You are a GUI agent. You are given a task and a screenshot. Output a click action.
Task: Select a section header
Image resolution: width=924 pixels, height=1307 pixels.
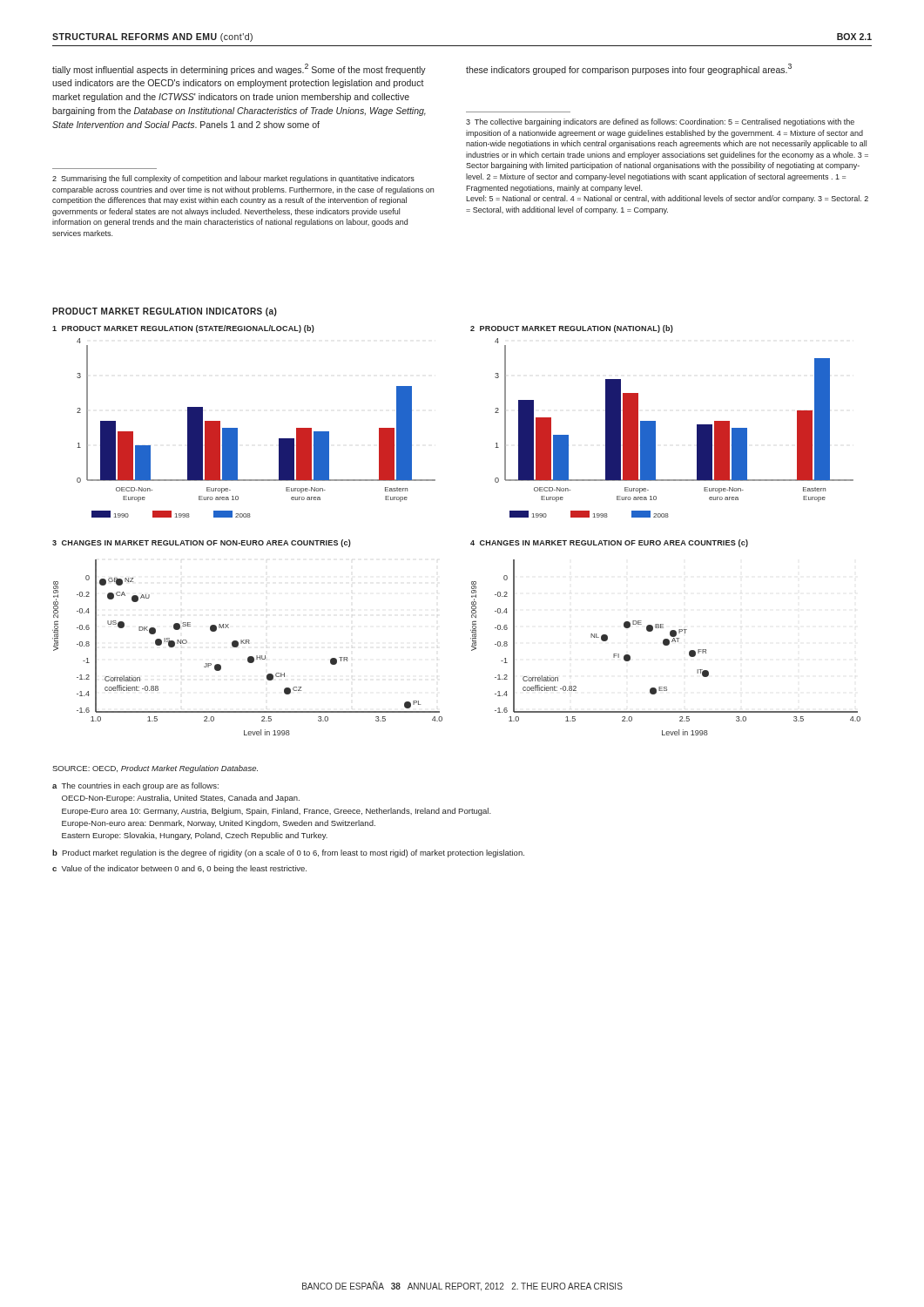pos(165,312)
